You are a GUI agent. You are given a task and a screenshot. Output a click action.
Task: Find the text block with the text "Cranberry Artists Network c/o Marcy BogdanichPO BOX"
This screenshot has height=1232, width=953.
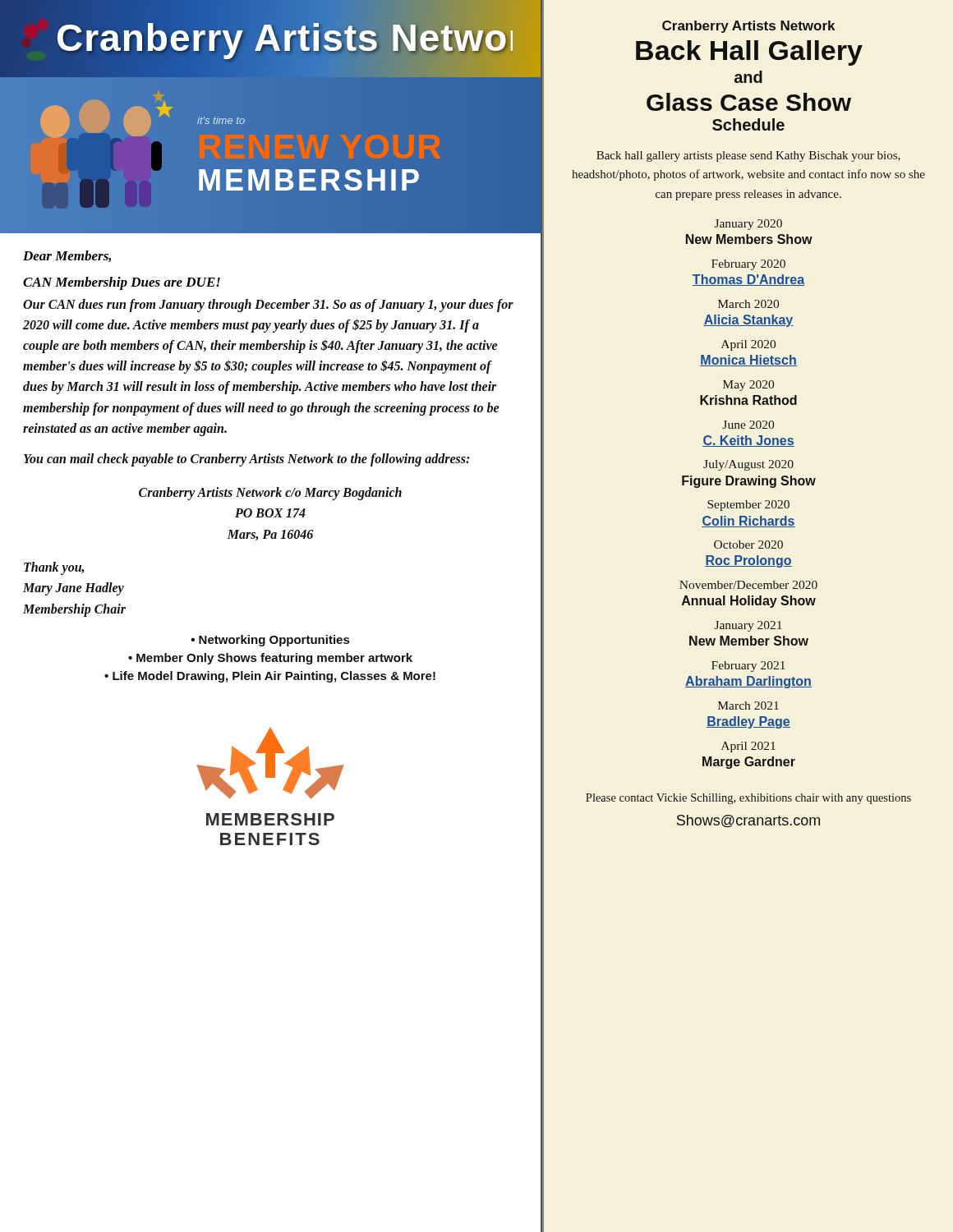coord(270,513)
